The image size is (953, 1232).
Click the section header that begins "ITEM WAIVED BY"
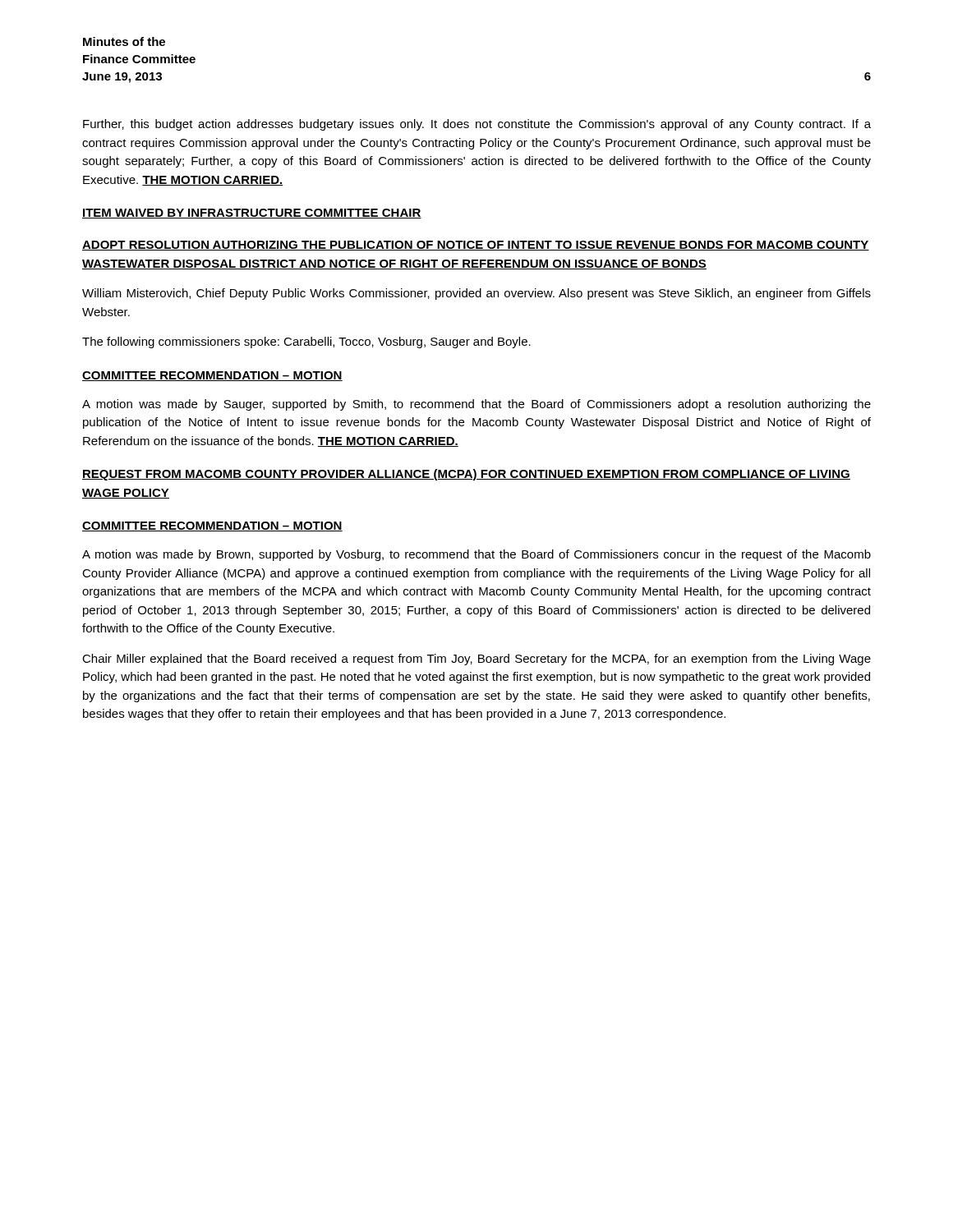[x=251, y=212]
